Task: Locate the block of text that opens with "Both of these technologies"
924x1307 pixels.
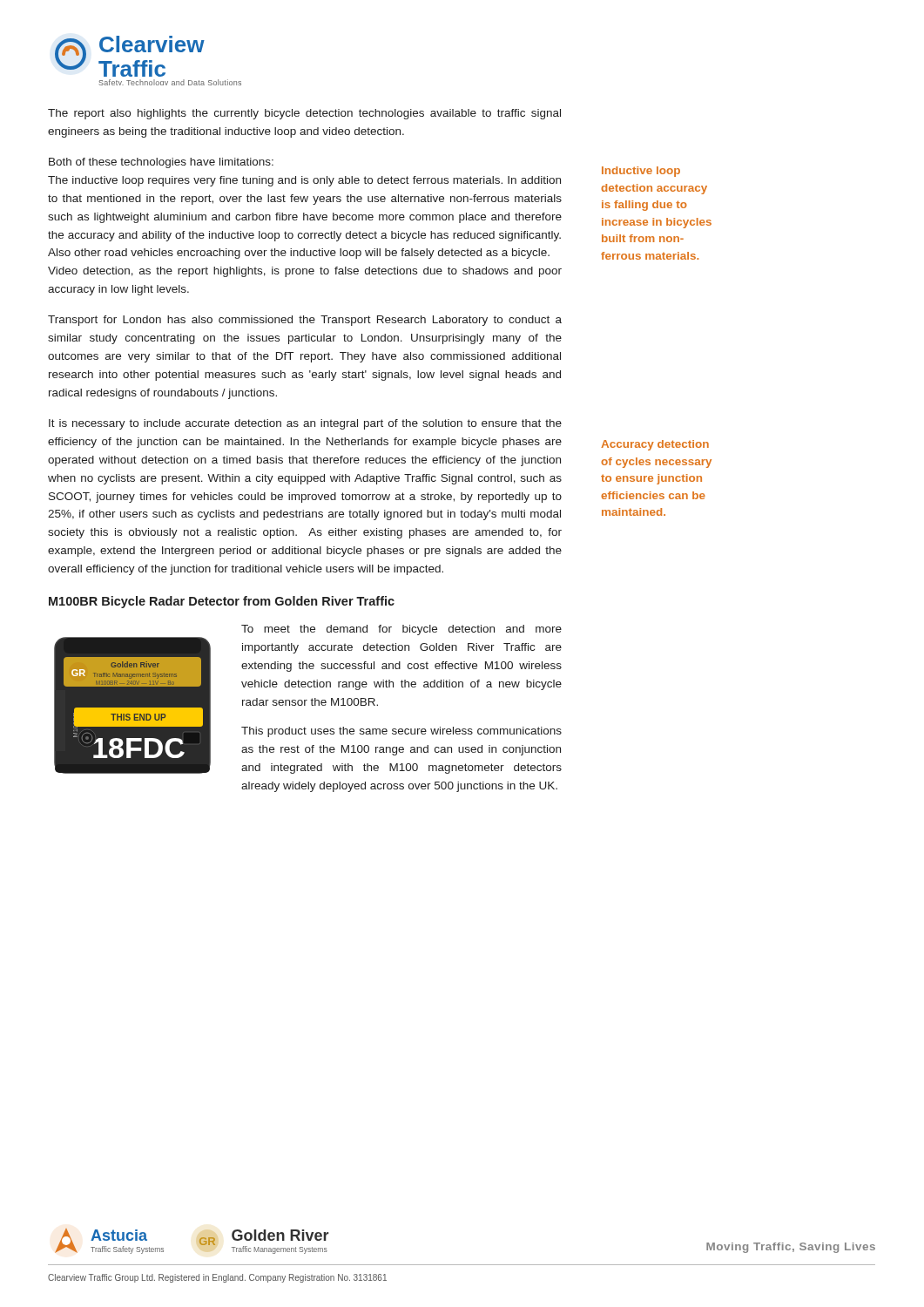Action: (305, 225)
